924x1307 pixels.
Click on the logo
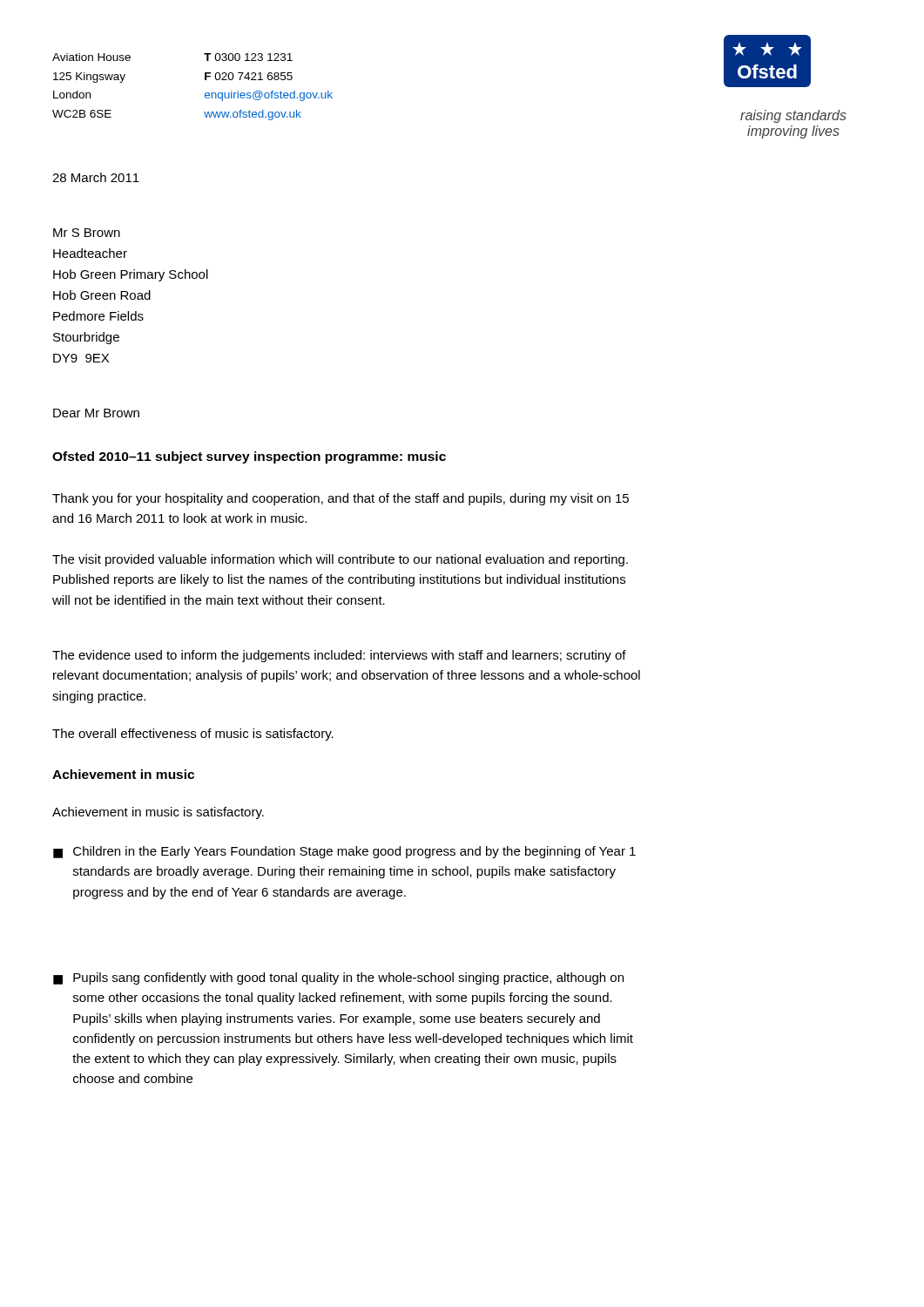(793, 87)
